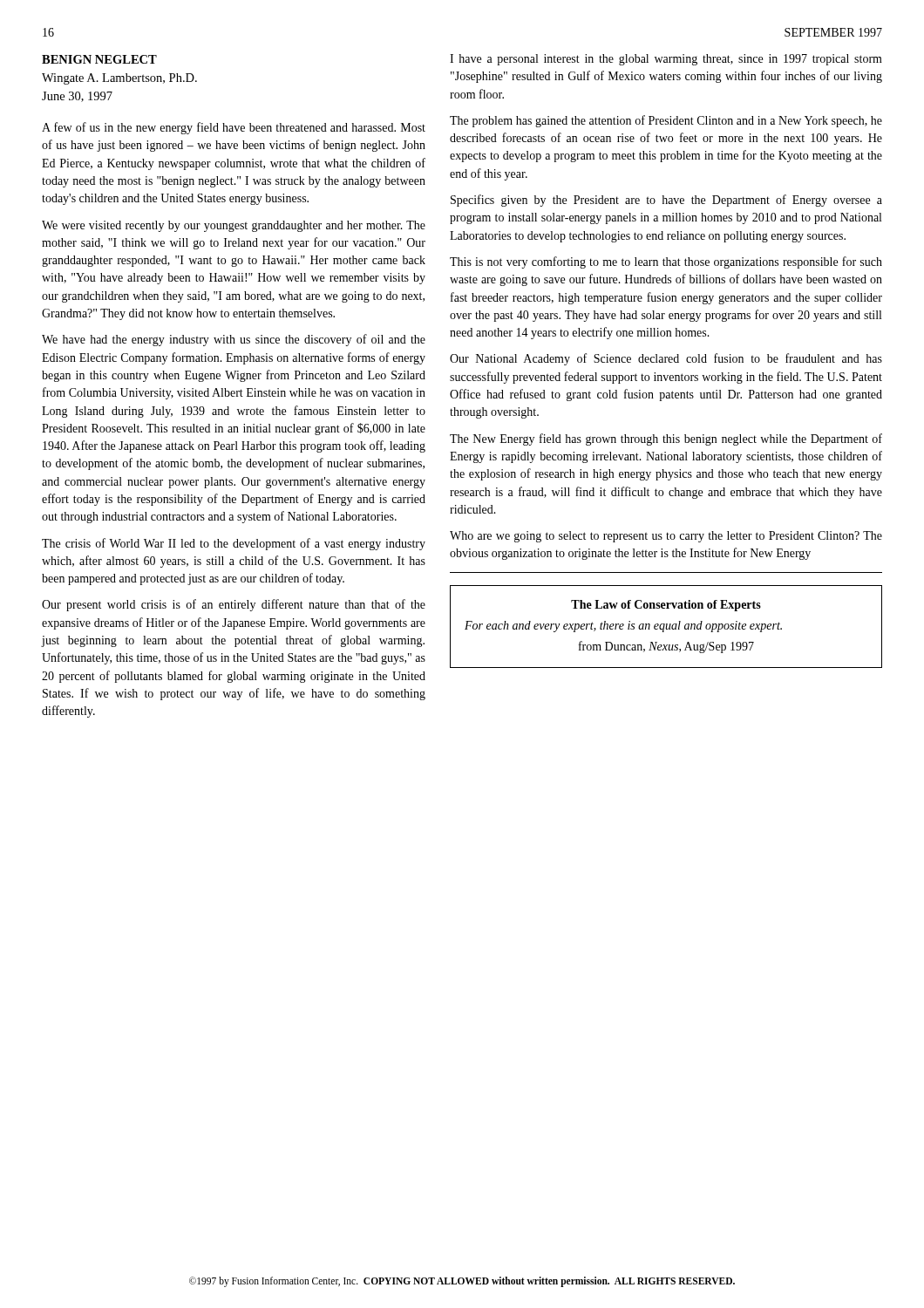This screenshot has height=1308, width=924.
Task: Find "BENIGN NEGLECT" on this page
Action: click(x=99, y=59)
